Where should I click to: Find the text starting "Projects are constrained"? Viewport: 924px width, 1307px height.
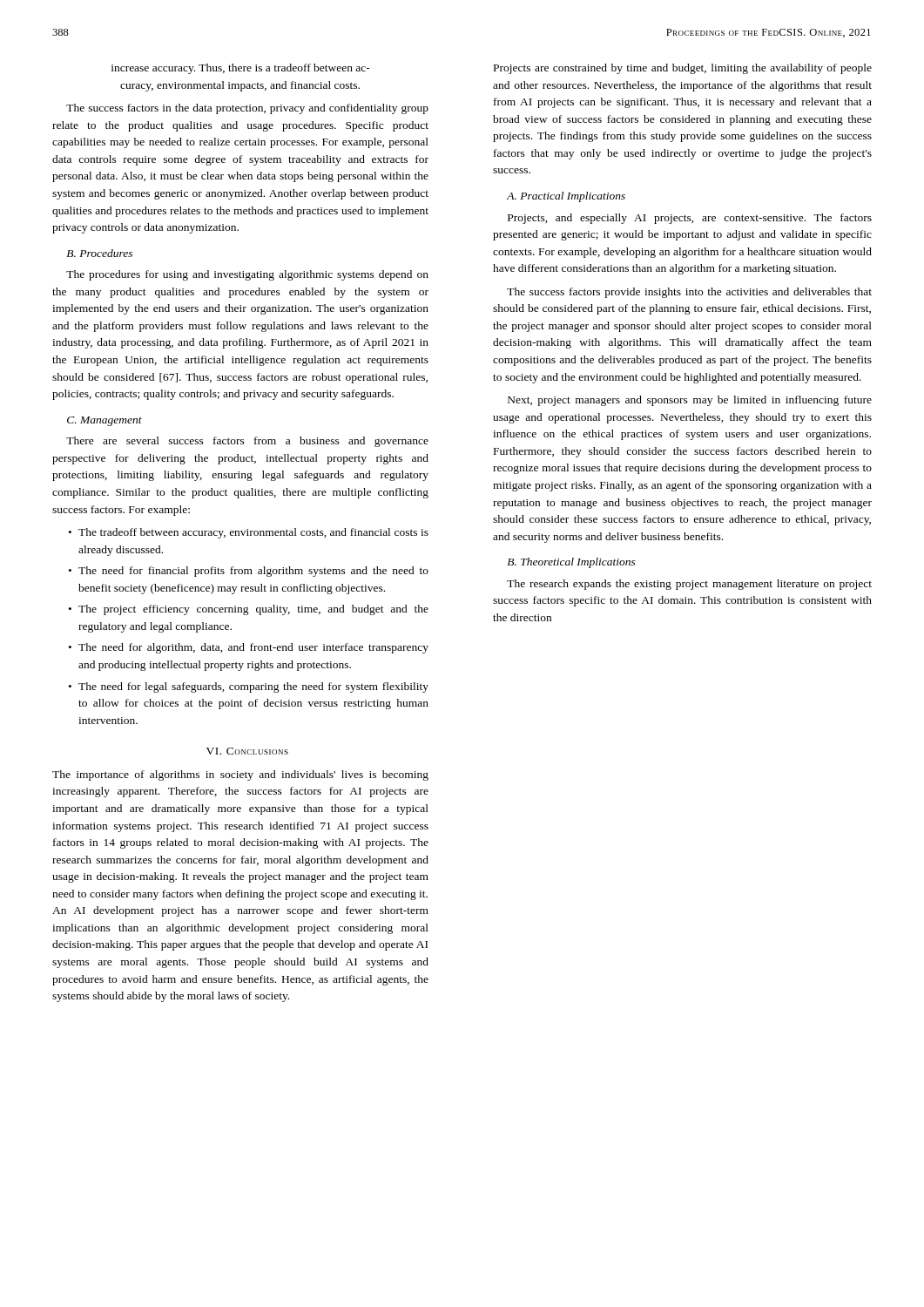(682, 119)
